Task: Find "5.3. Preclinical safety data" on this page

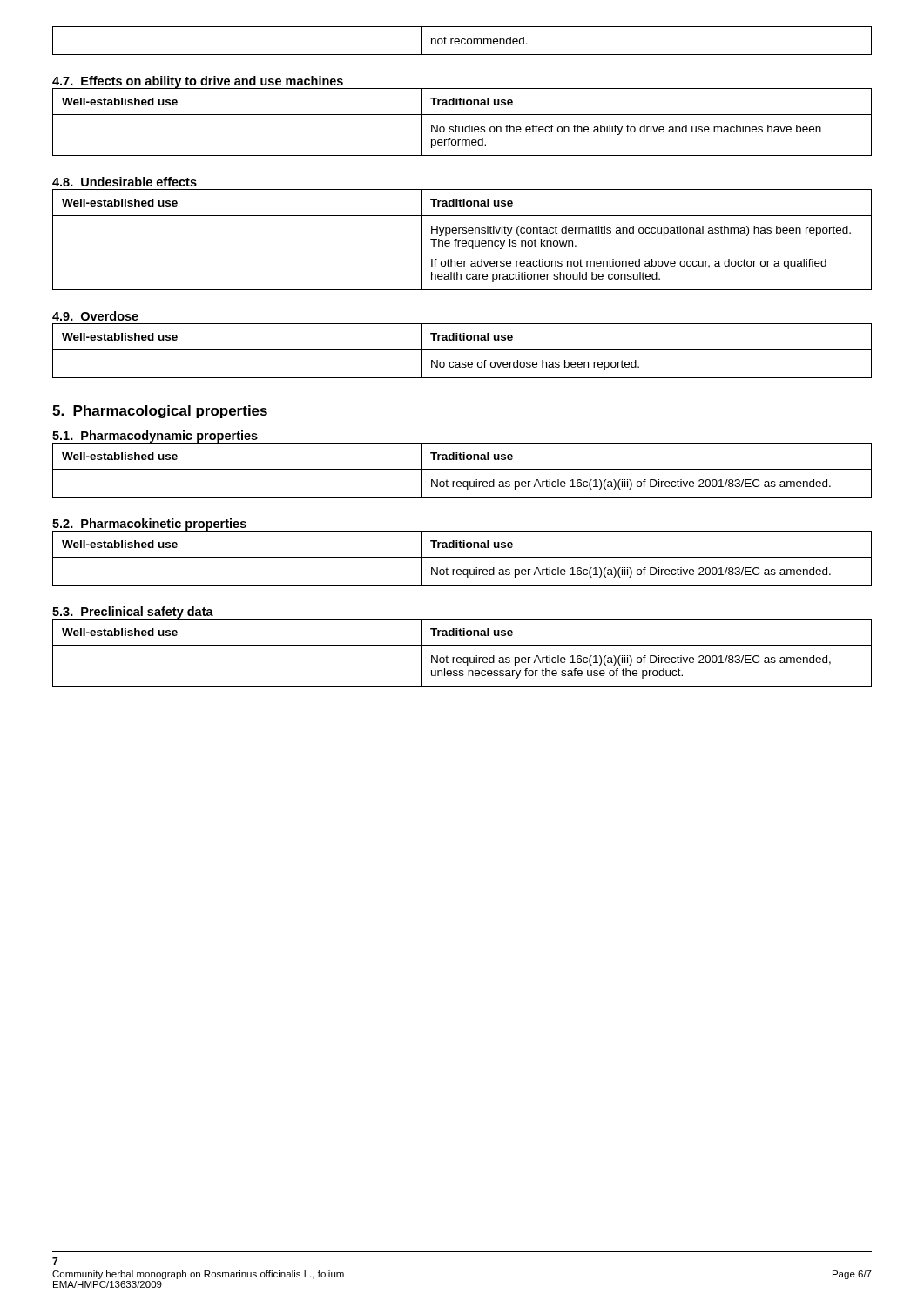Action: click(x=133, y=612)
